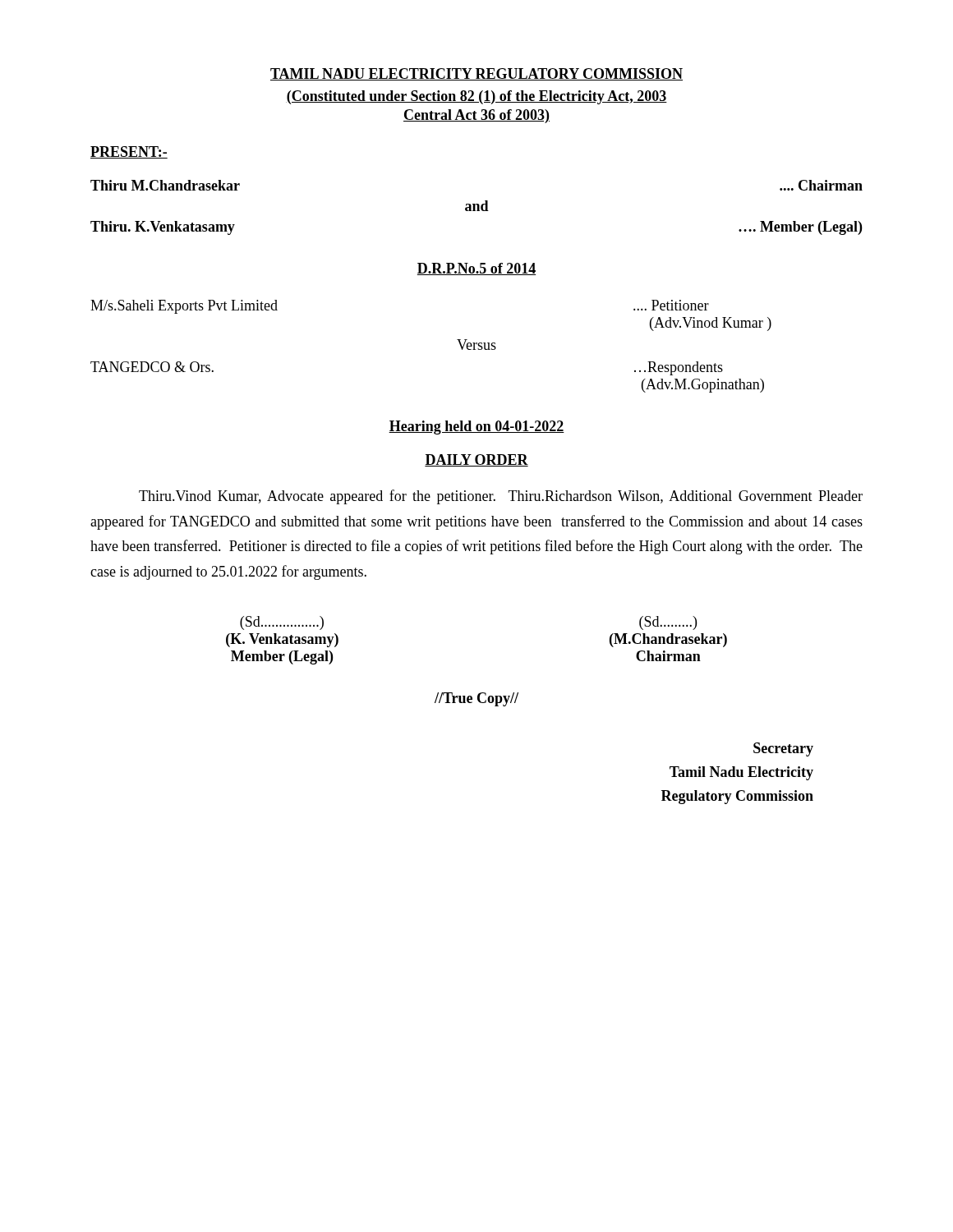
Task: Find the block on this page that starts "Central Act 36 of"
Action: [x=476, y=115]
